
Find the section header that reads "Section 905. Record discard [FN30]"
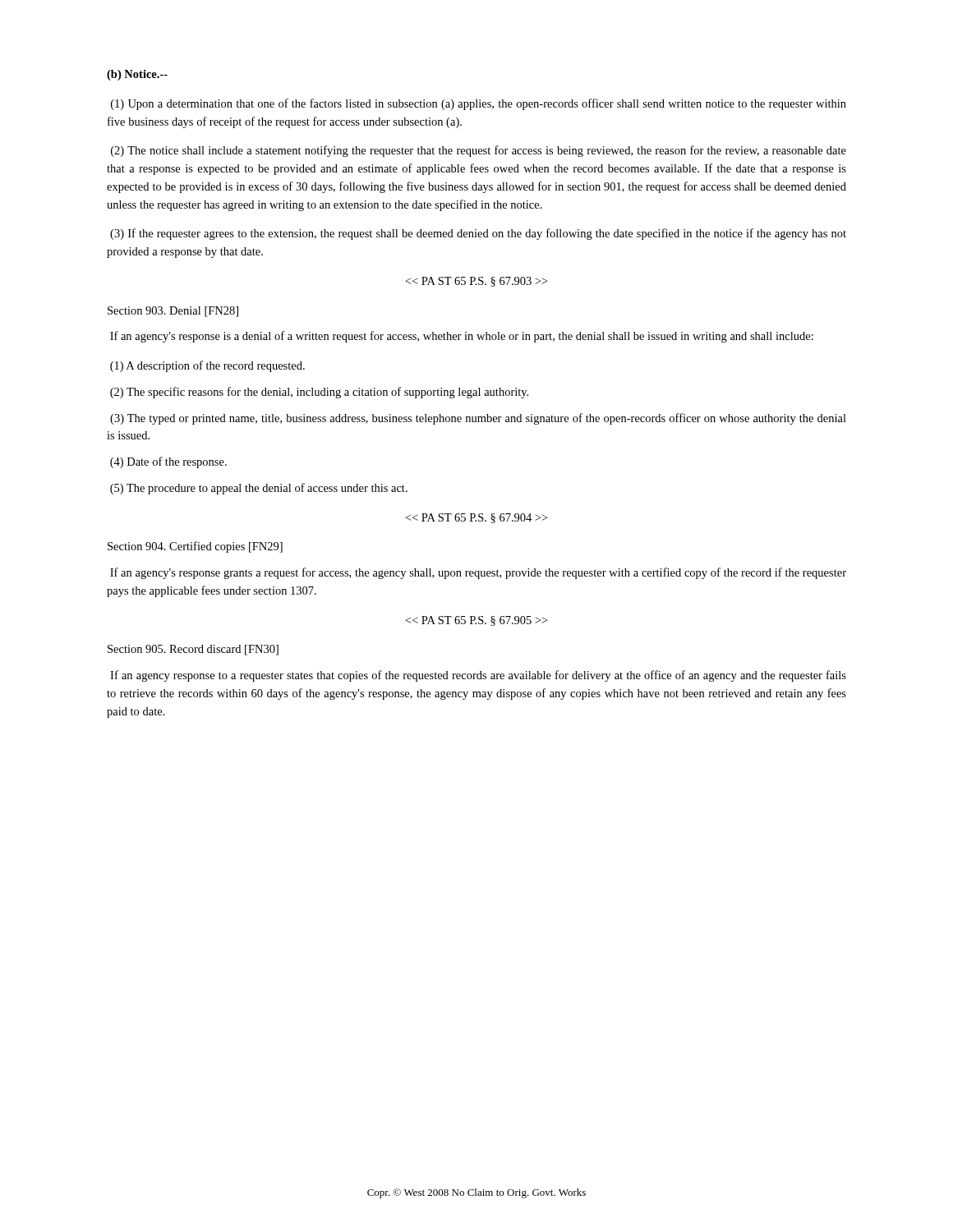click(x=193, y=649)
